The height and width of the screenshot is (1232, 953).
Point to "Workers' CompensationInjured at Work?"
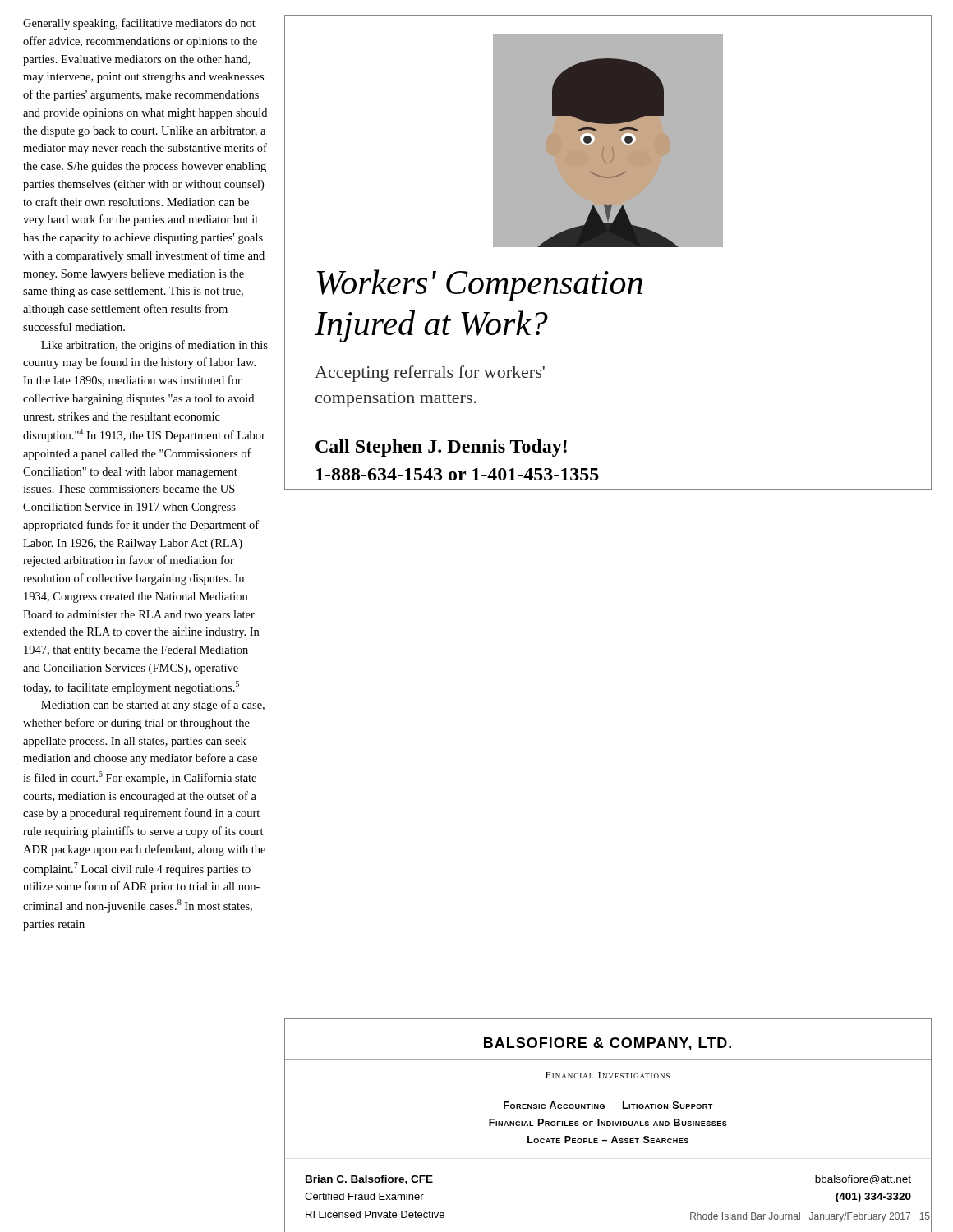[479, 303]
